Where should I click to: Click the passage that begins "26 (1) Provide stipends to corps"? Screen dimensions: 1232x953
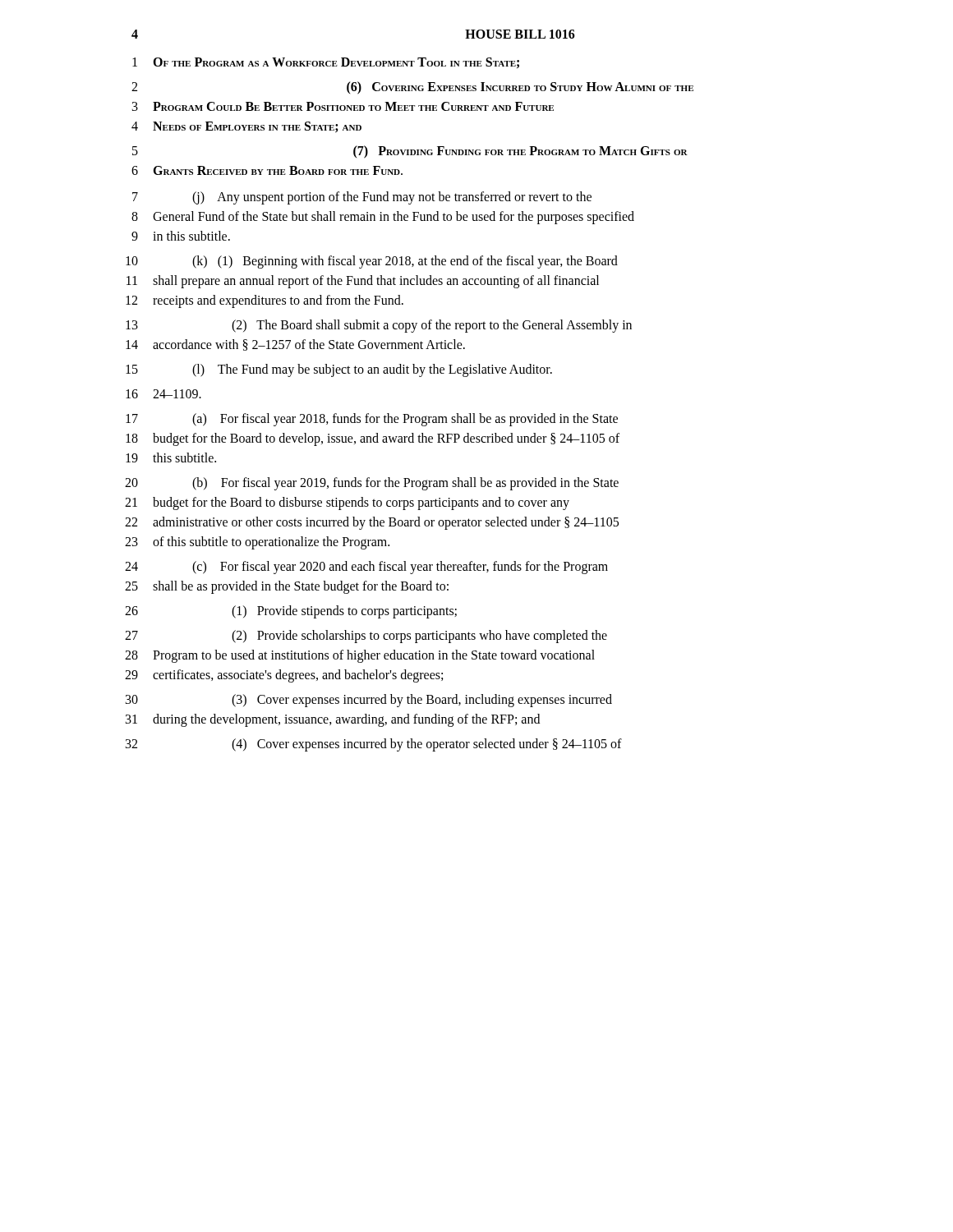pos(291,612)
